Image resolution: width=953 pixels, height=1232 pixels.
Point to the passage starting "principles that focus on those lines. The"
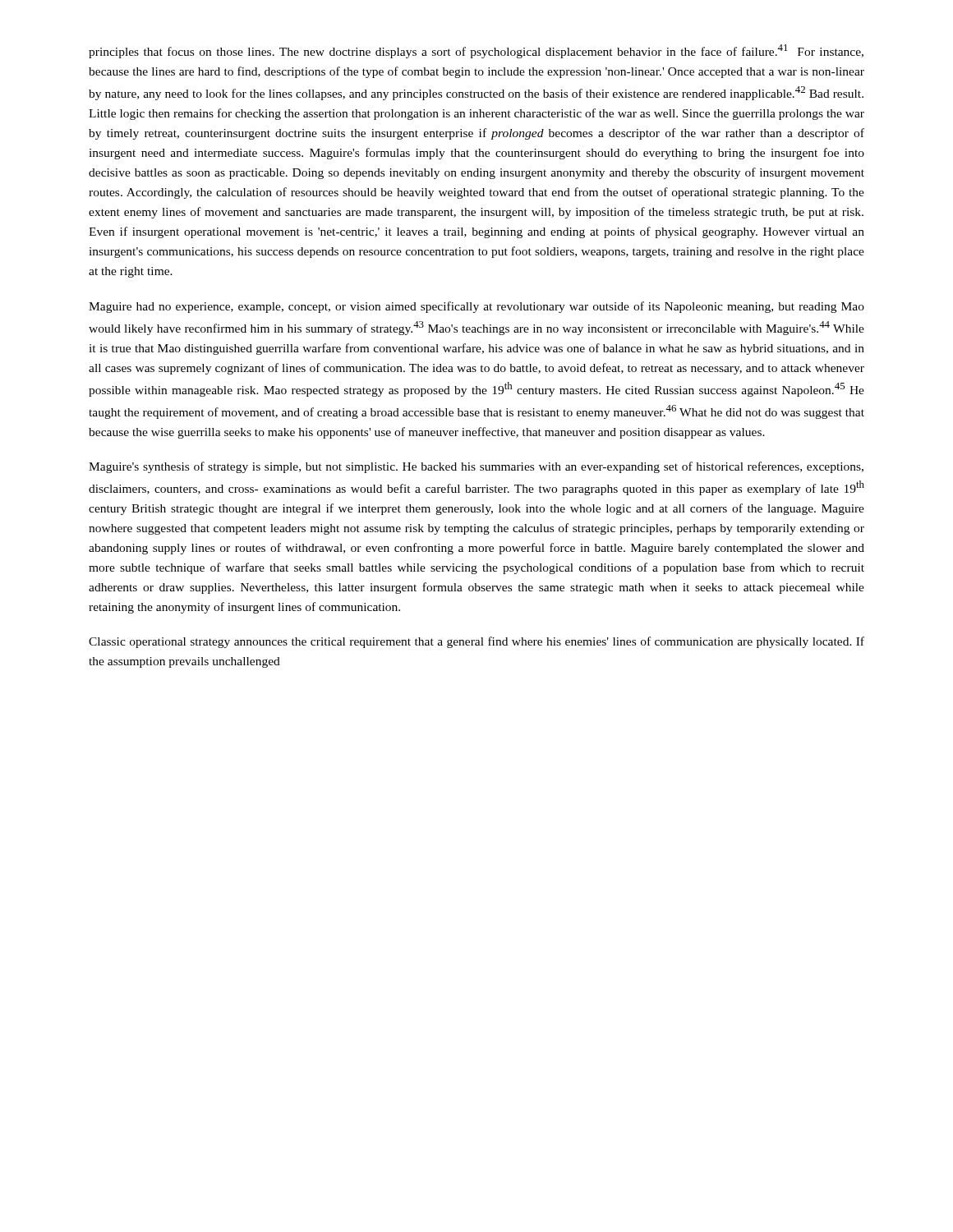click(476, 160)
